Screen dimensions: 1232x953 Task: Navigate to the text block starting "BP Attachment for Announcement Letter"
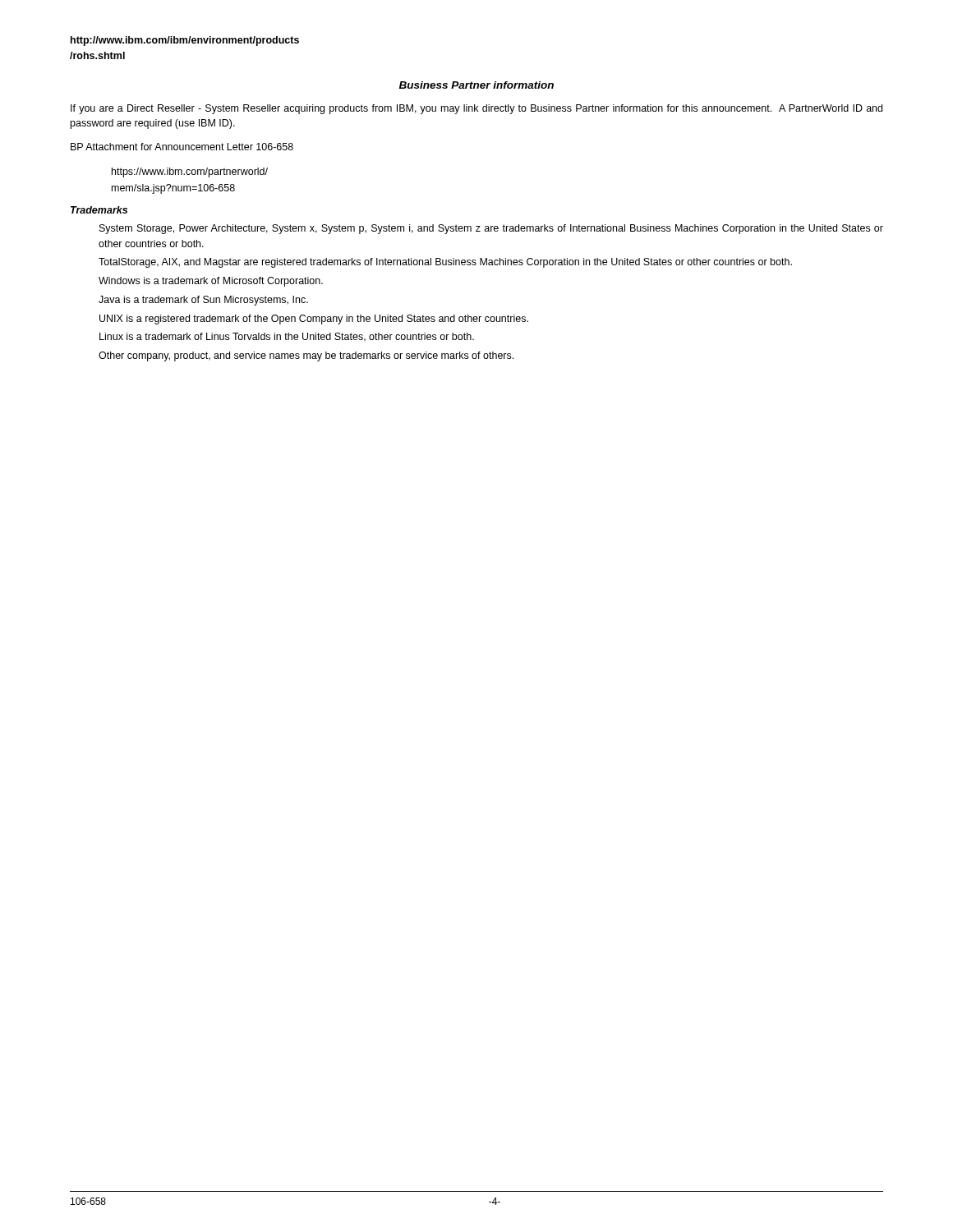182,147
